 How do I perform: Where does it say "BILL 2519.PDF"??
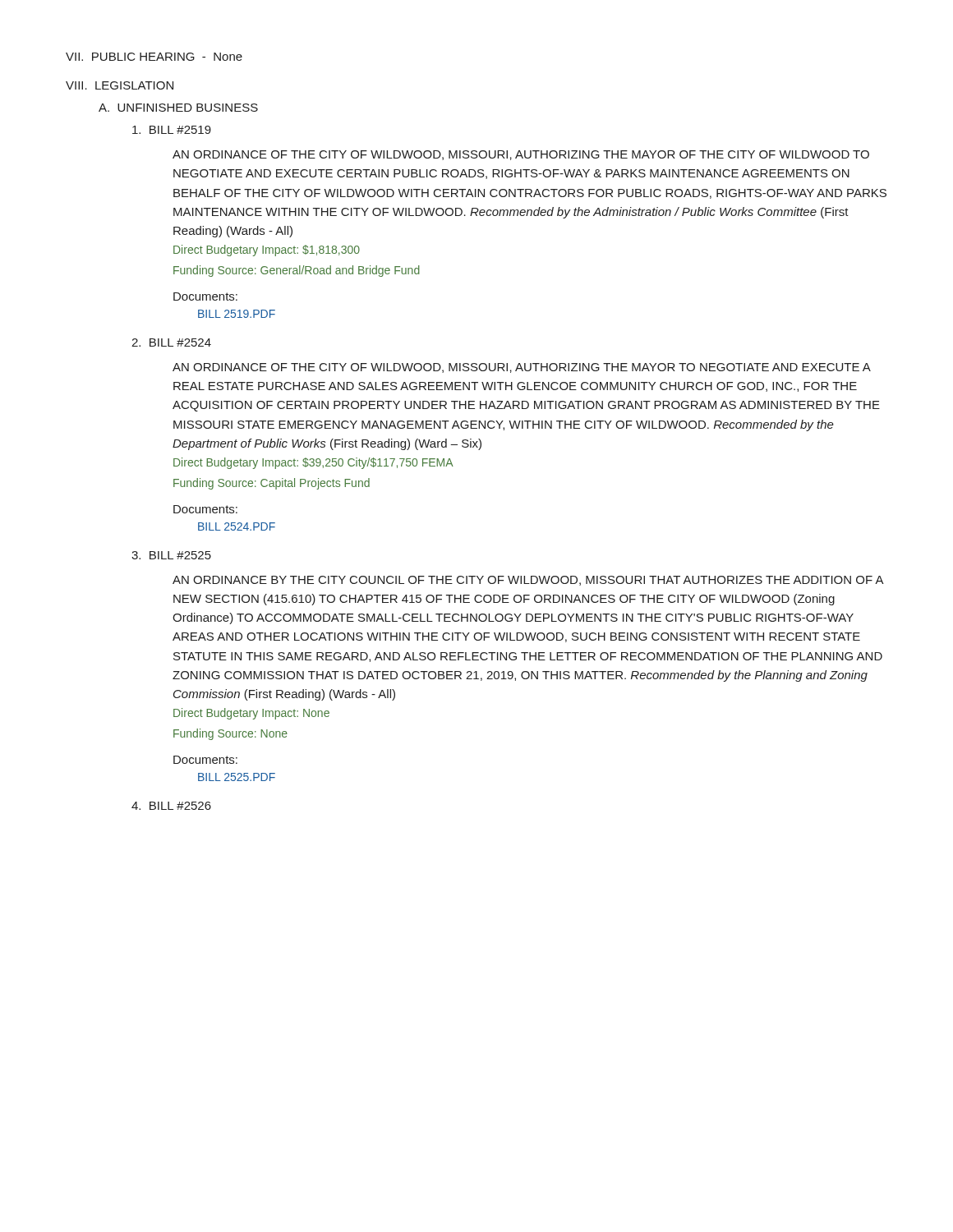tap(236, 314)
